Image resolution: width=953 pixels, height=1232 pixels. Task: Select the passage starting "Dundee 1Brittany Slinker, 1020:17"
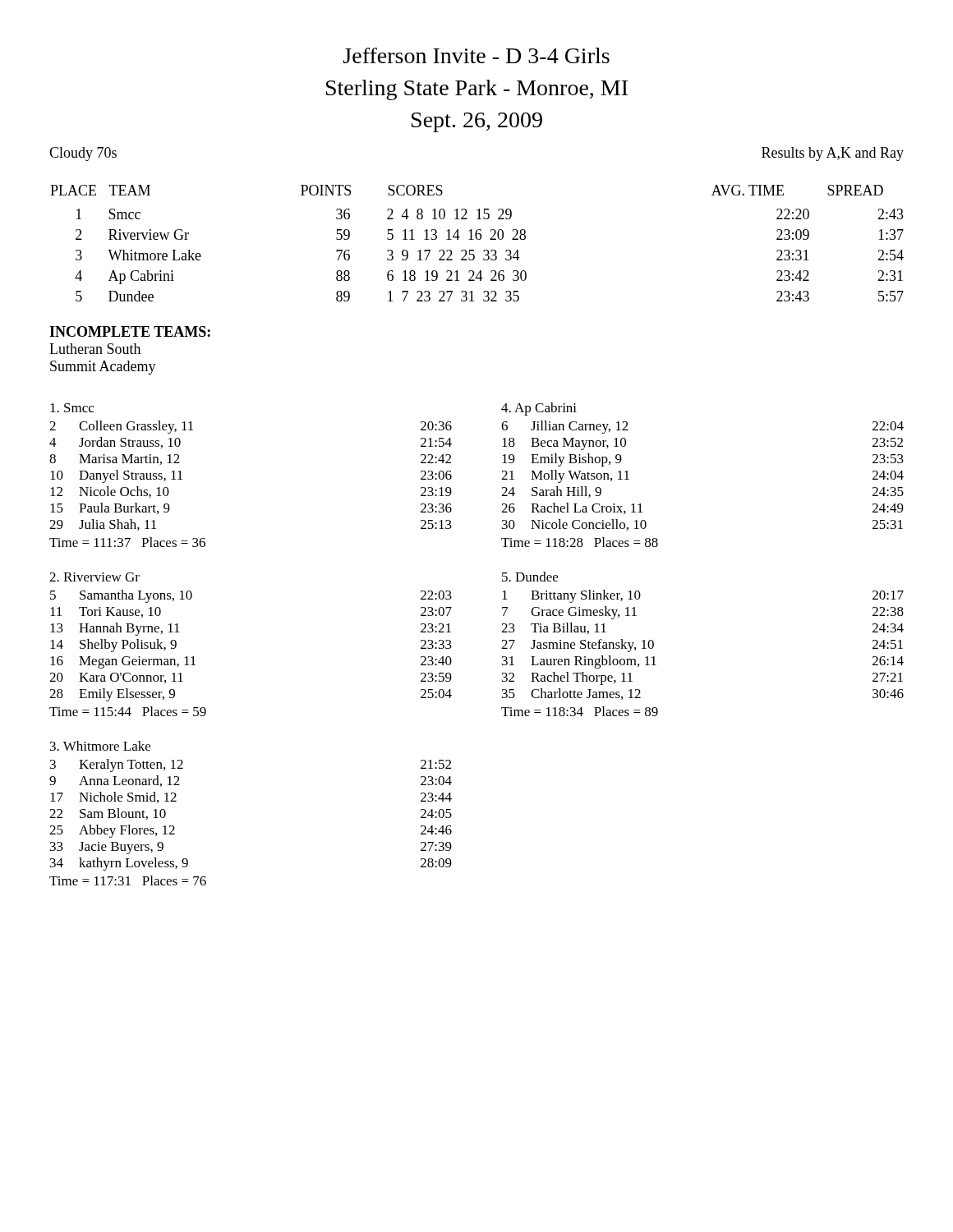tap(530, 577)
